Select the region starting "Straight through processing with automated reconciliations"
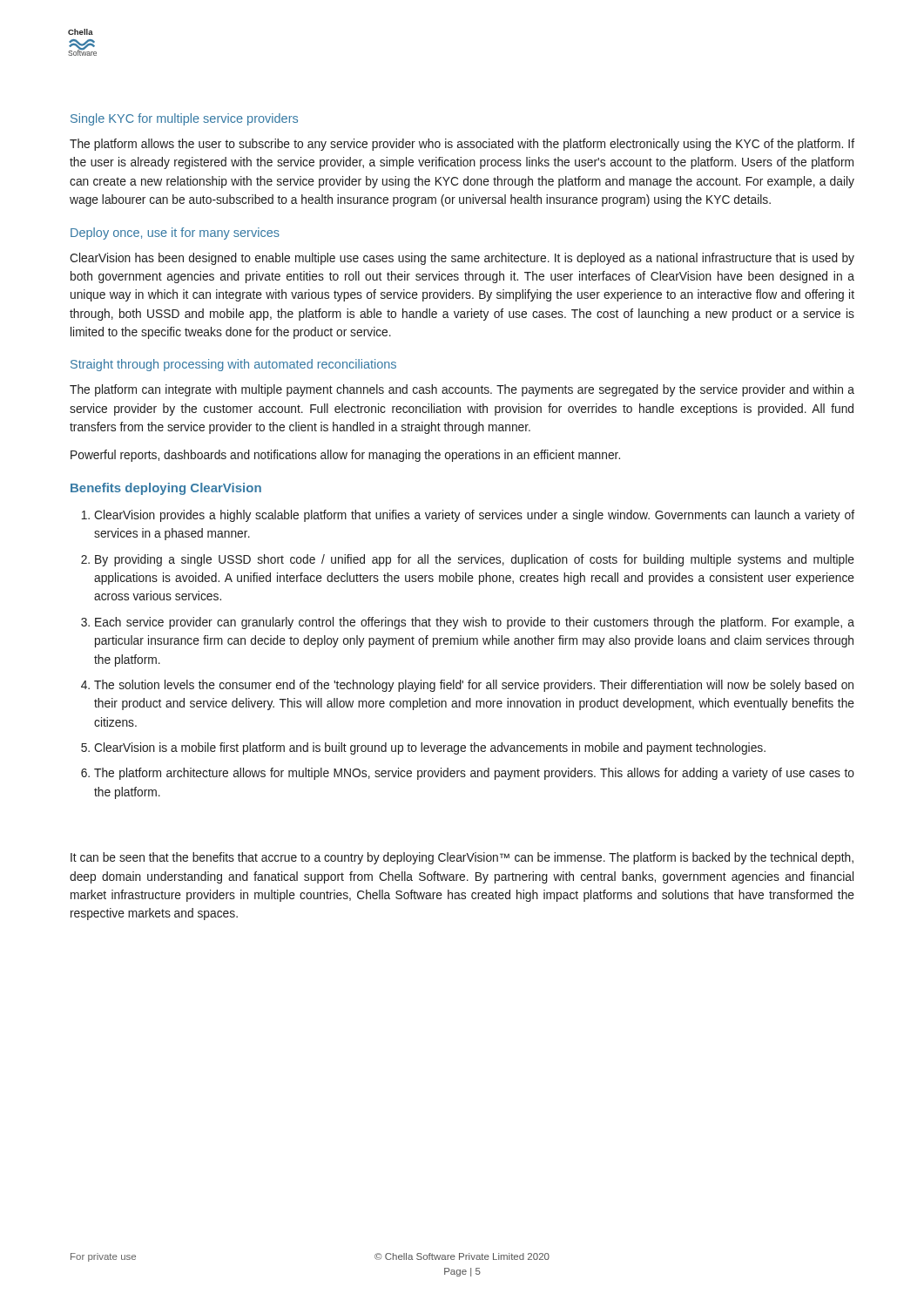Screen dimensions: 1307x924 point(233,365)
